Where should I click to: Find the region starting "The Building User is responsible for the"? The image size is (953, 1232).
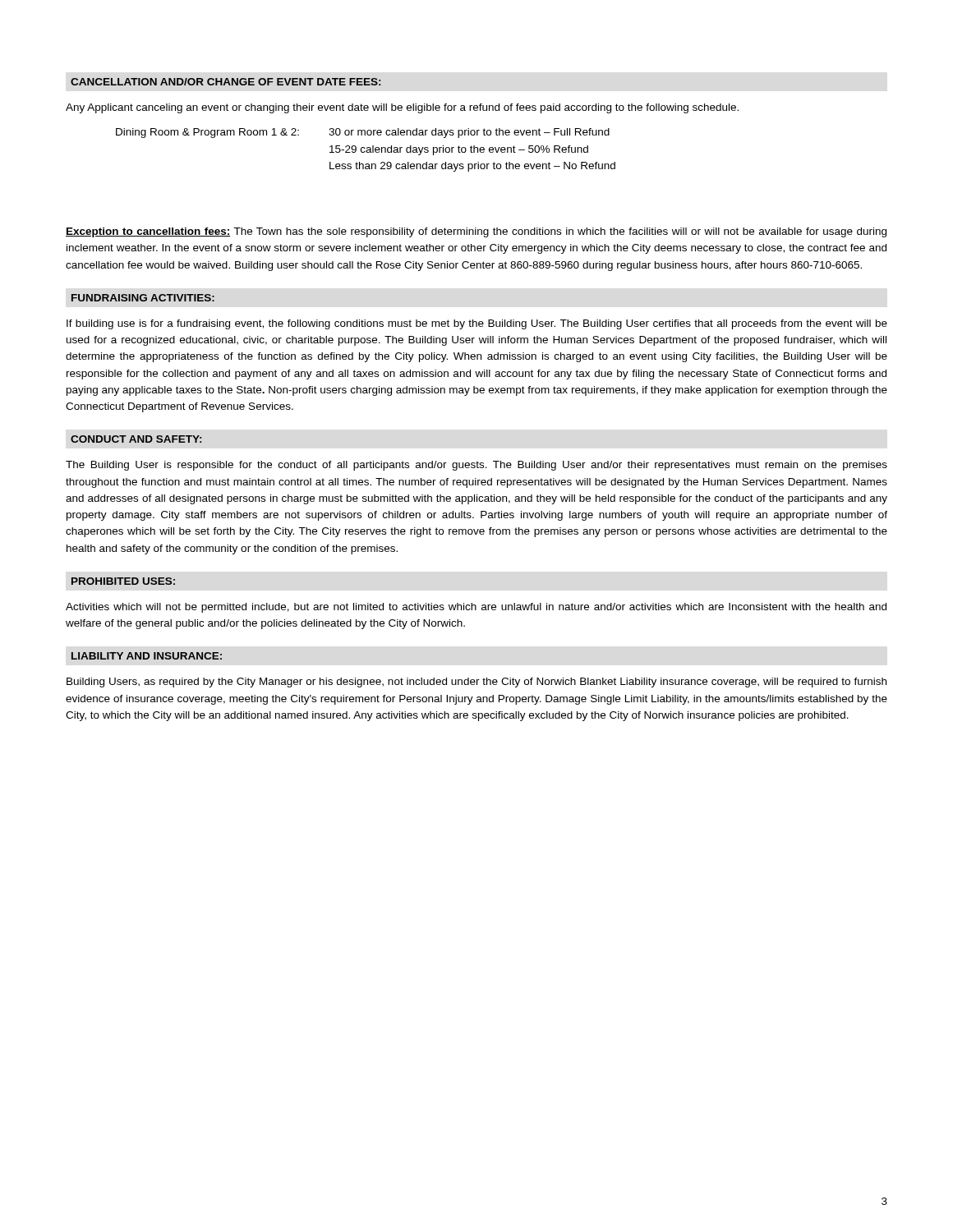(476, 506)
